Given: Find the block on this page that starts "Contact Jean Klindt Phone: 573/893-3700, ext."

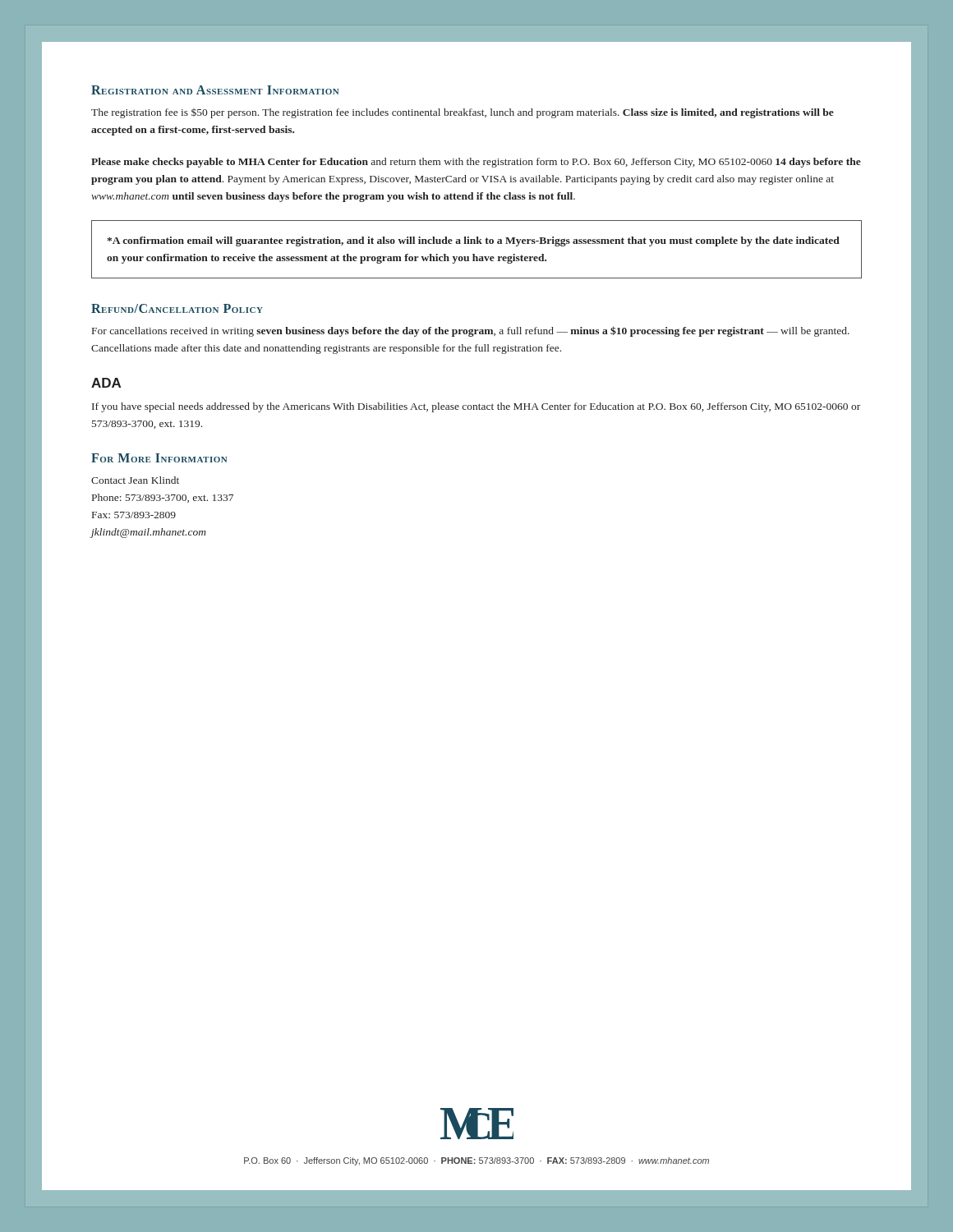Looking at the screenshot, I should [x=163, y=506].
